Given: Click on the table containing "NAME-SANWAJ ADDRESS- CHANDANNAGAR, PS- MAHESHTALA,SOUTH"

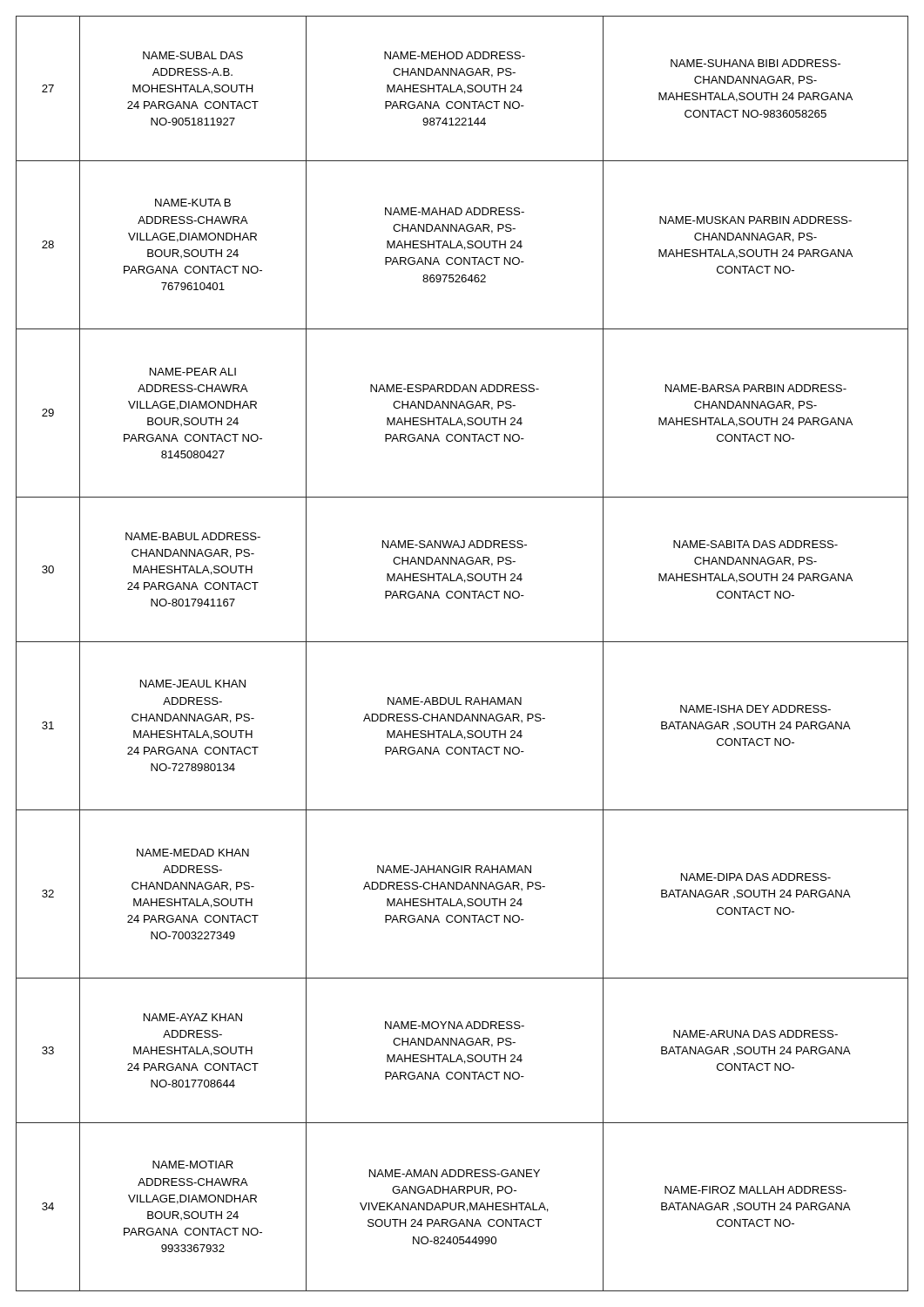Looking at the screenshot, I should (x=462, y=654).
